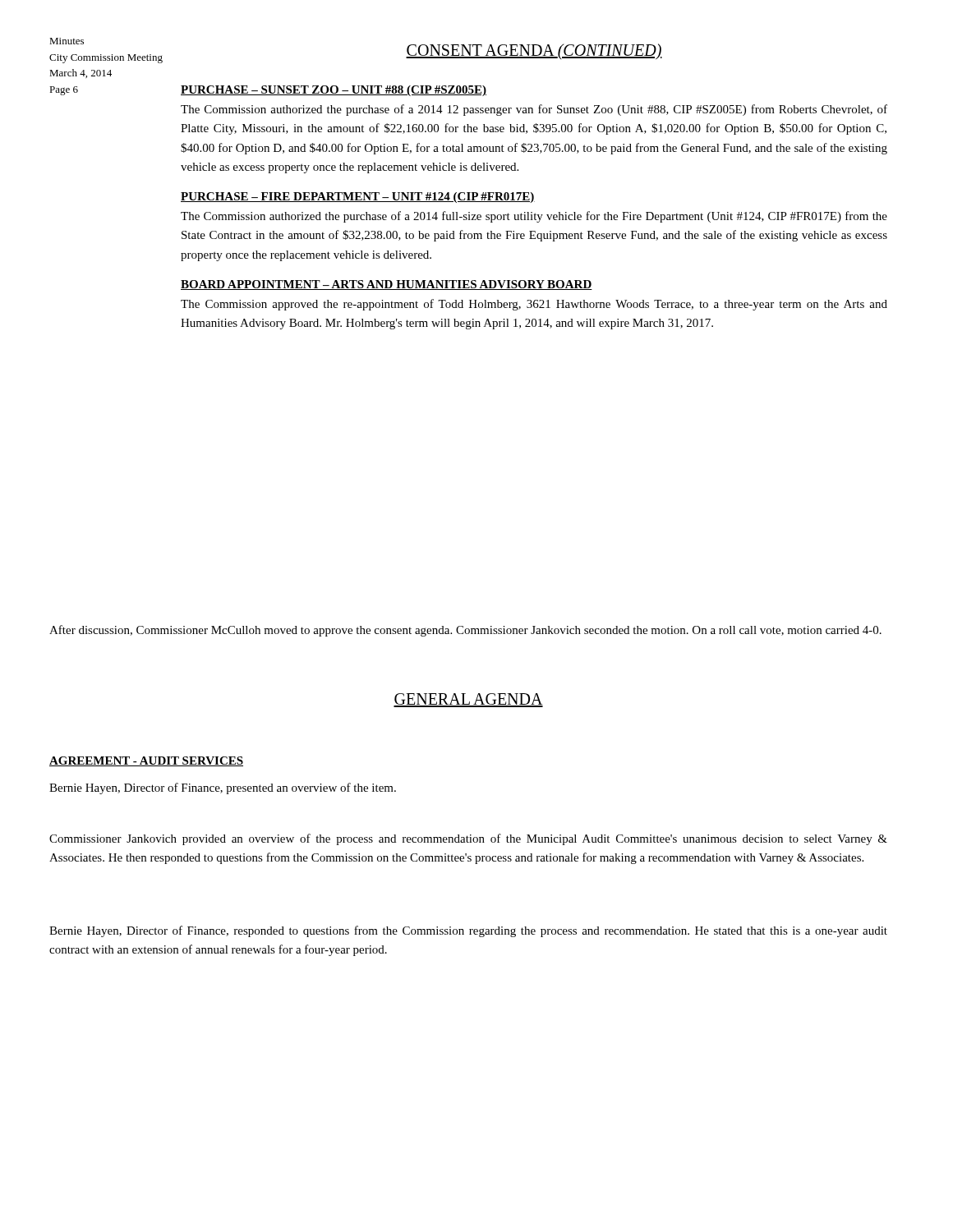953x1232 pixels.
Task: Point to the text starting "The Commission approved the re-appointment of"
Action: [534, 313]
